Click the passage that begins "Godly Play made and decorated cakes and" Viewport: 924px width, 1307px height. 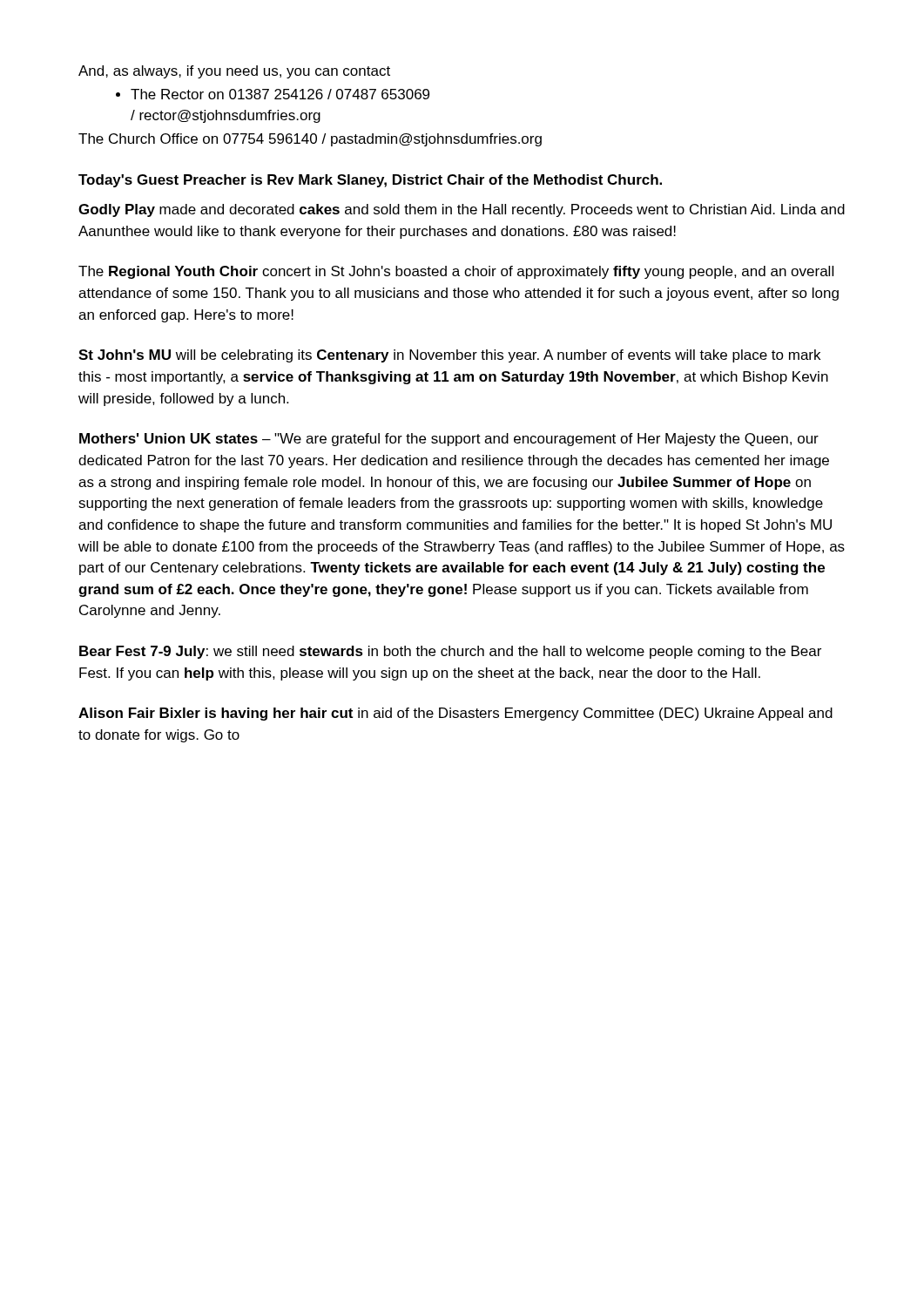point(462,220)
